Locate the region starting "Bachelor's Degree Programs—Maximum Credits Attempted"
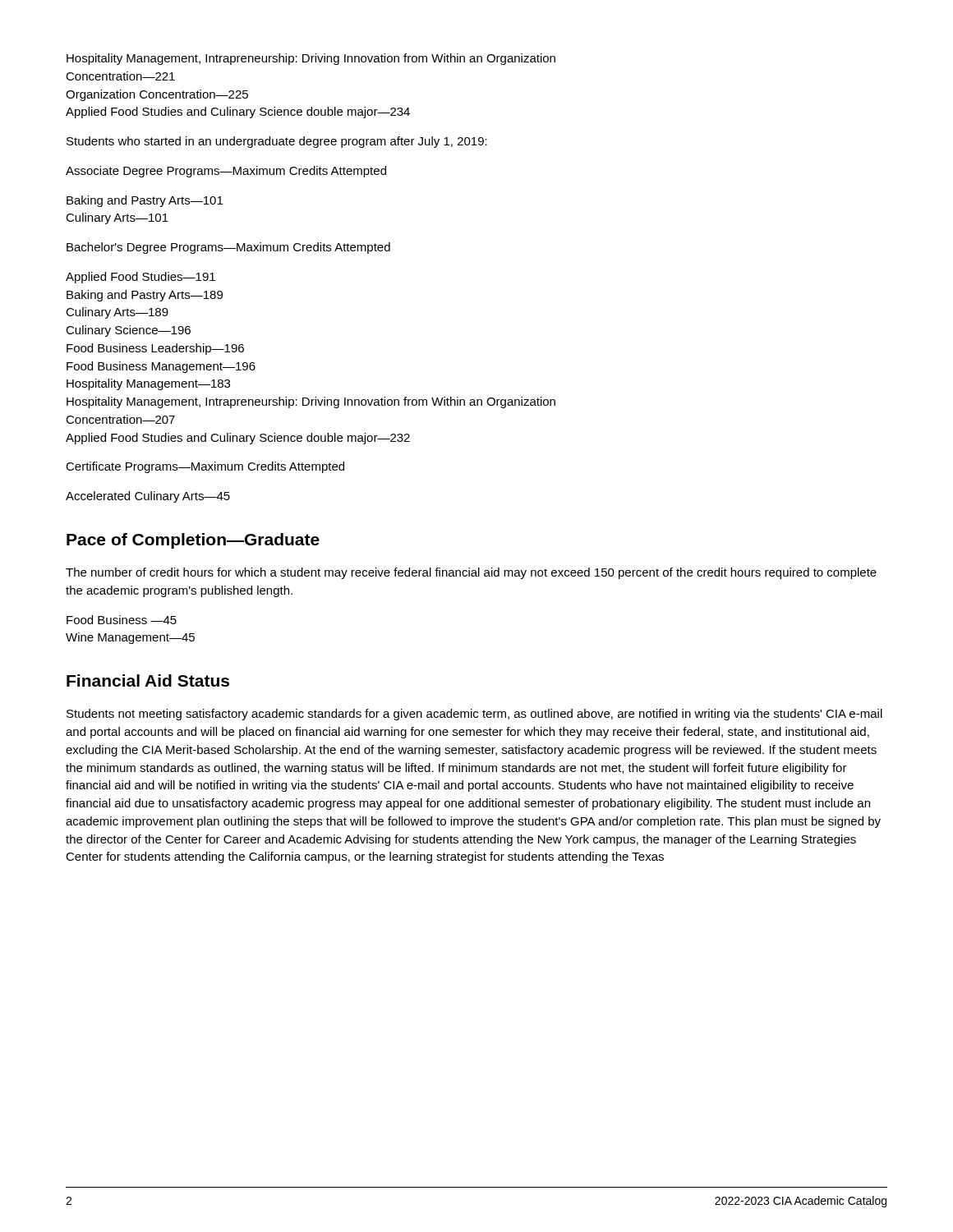Viewport: 953px width, 1232px height. tap(228, 248)
